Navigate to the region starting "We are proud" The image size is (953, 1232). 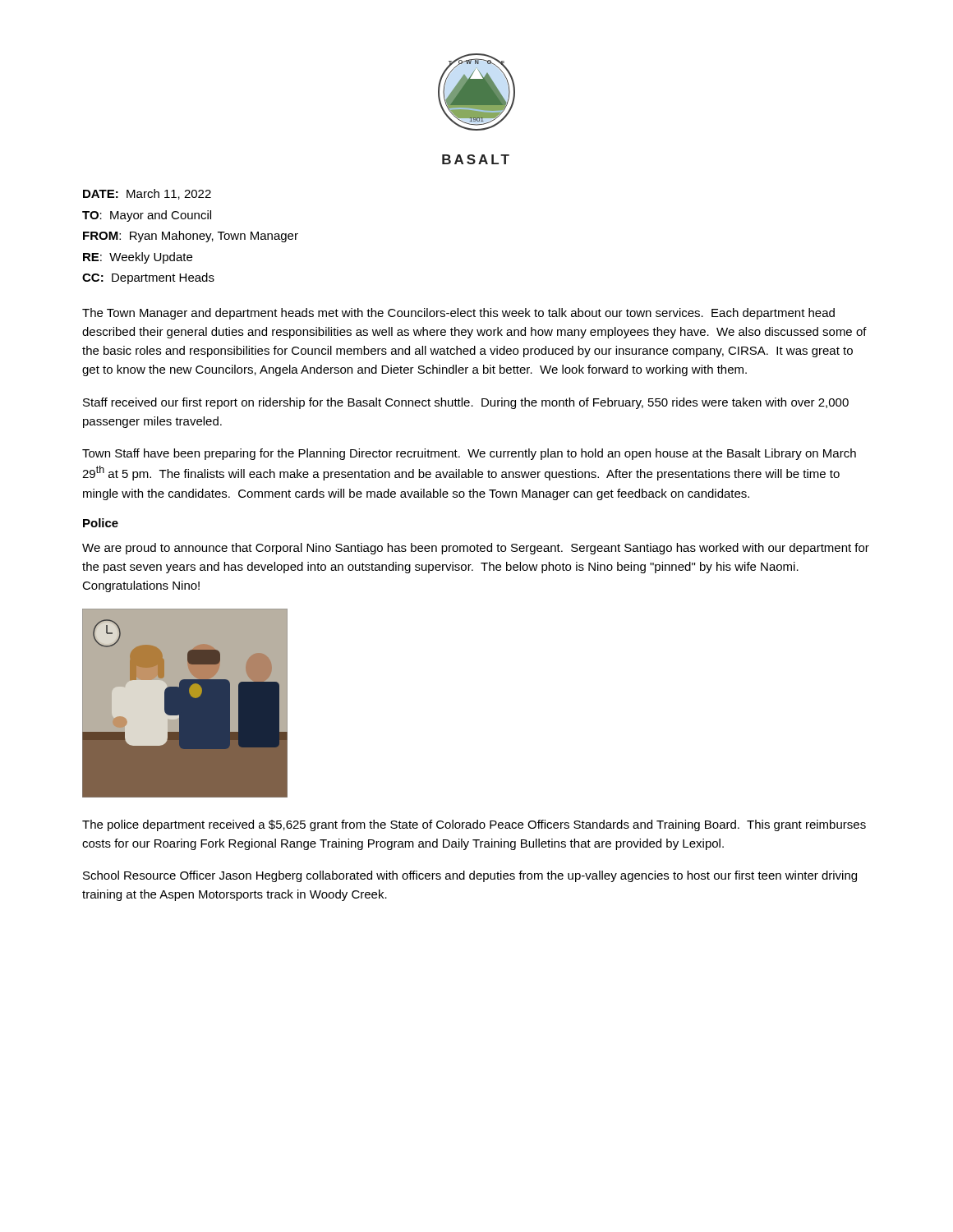(476, 566)
